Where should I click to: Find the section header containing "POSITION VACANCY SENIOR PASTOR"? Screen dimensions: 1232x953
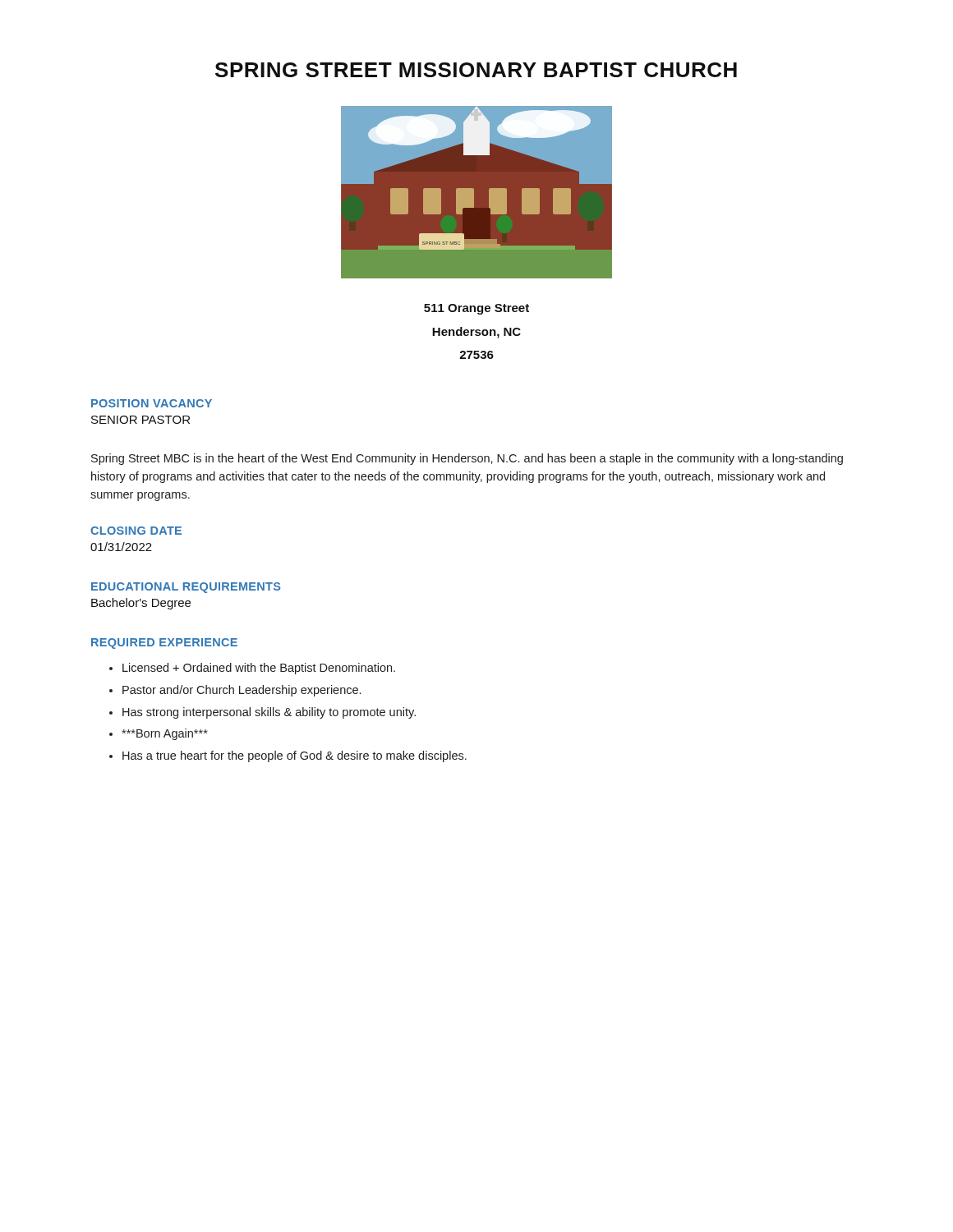point(152,403)
